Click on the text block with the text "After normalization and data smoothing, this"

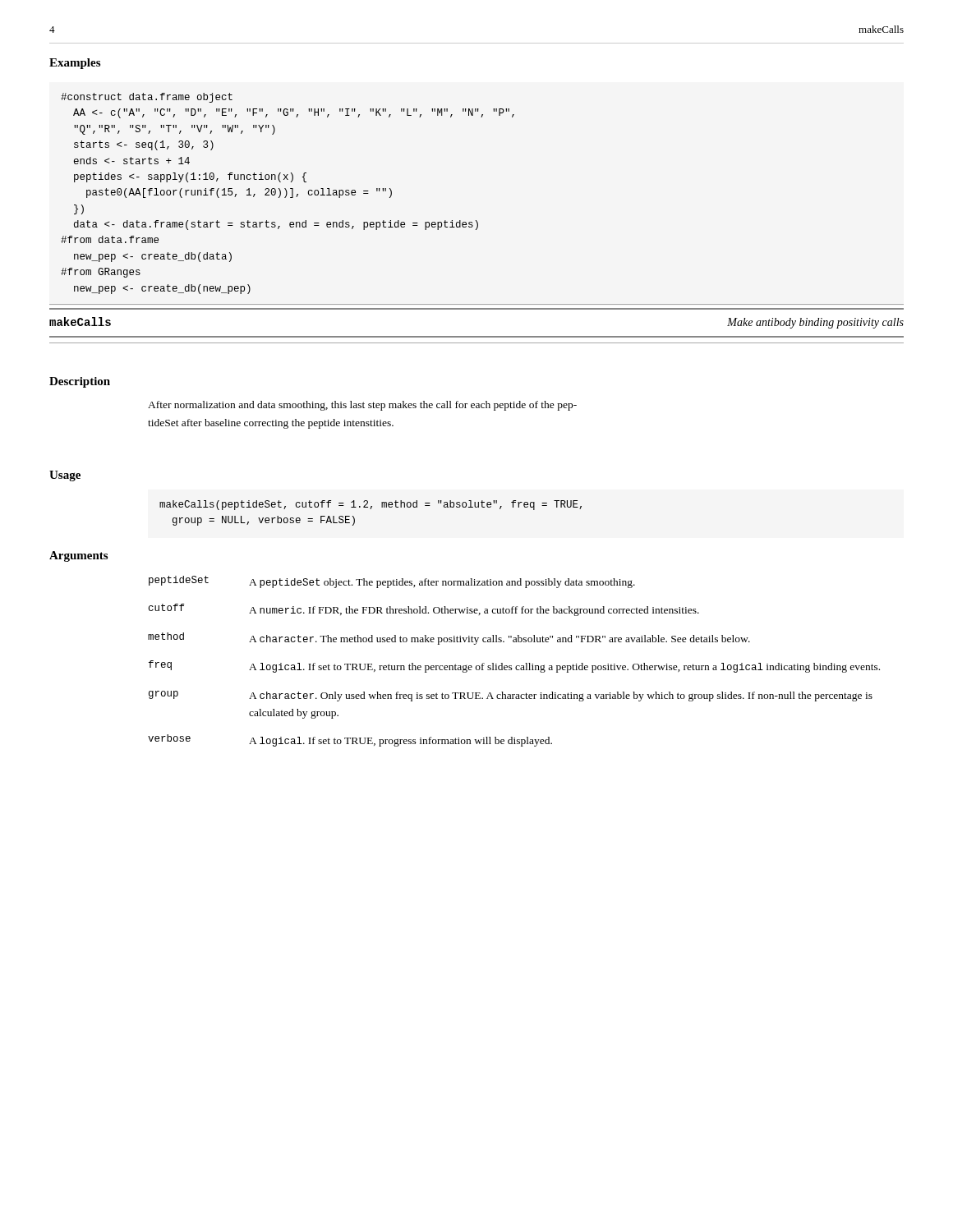[x=362, y=413]
